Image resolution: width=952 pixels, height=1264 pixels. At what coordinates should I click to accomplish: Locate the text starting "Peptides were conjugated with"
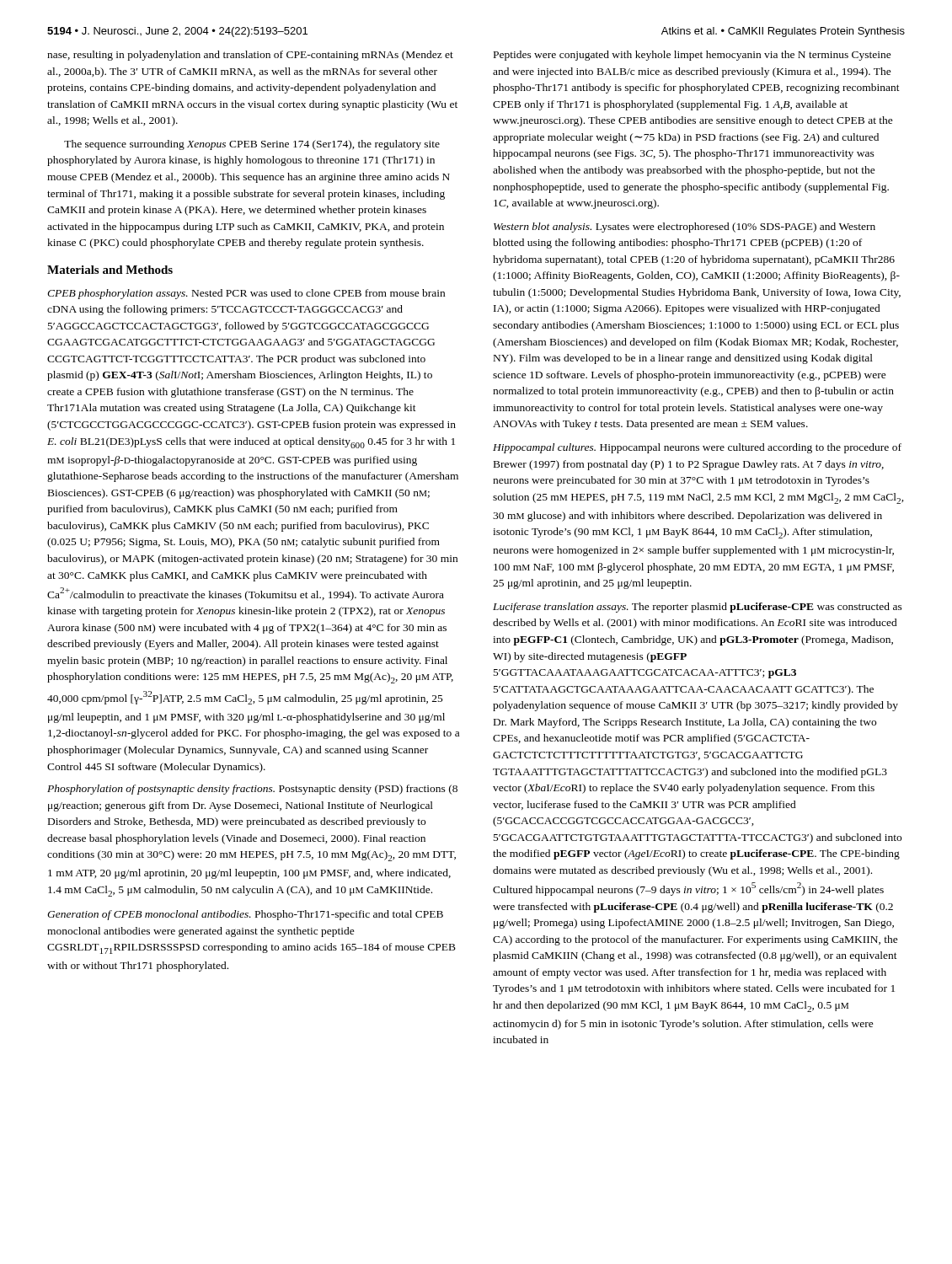[699, 129]
